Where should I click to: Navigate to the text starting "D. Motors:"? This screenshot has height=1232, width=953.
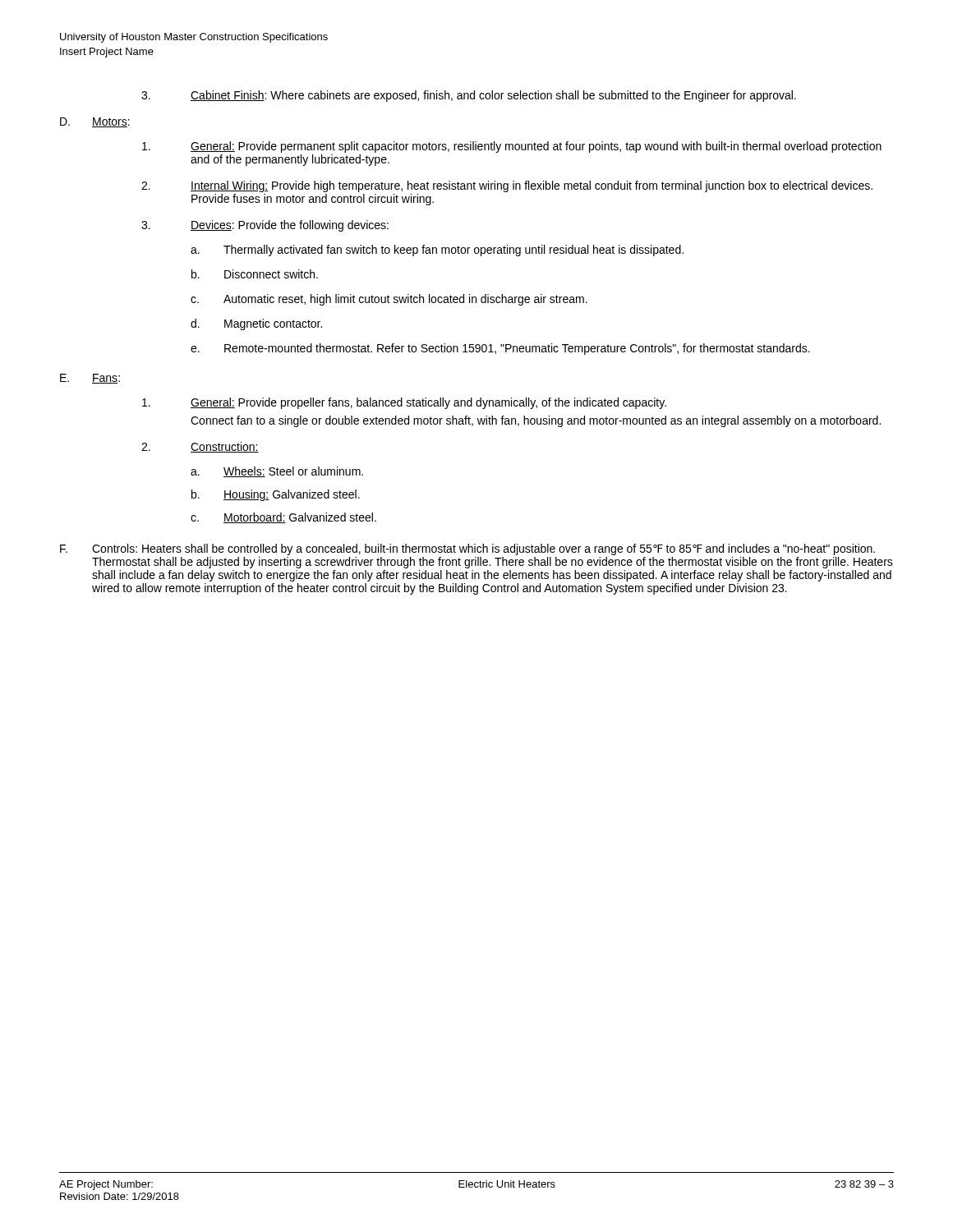(95, 122)
